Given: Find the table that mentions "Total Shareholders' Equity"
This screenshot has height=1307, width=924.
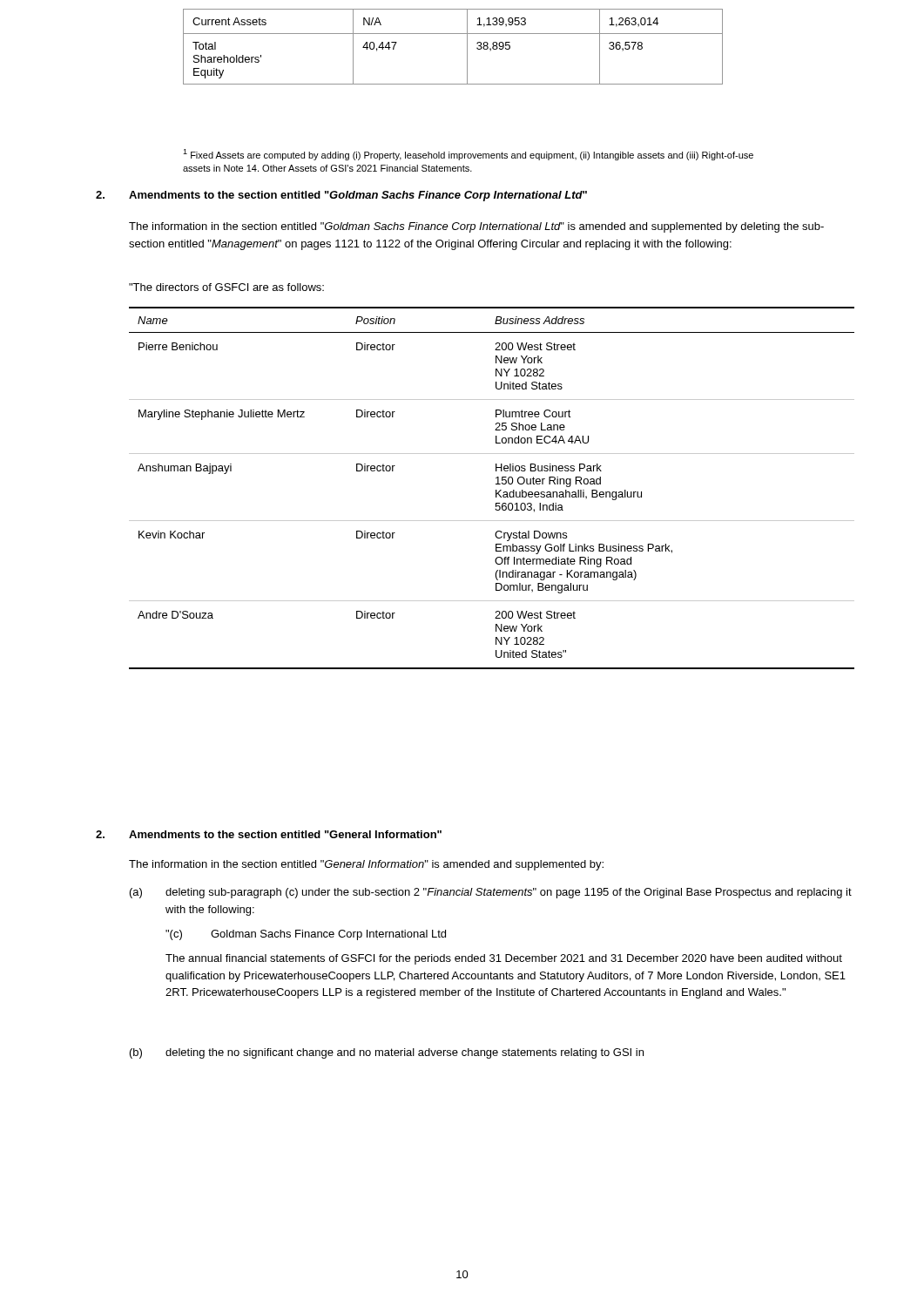Looking at the screenshot, I should [x=453, y=47].
